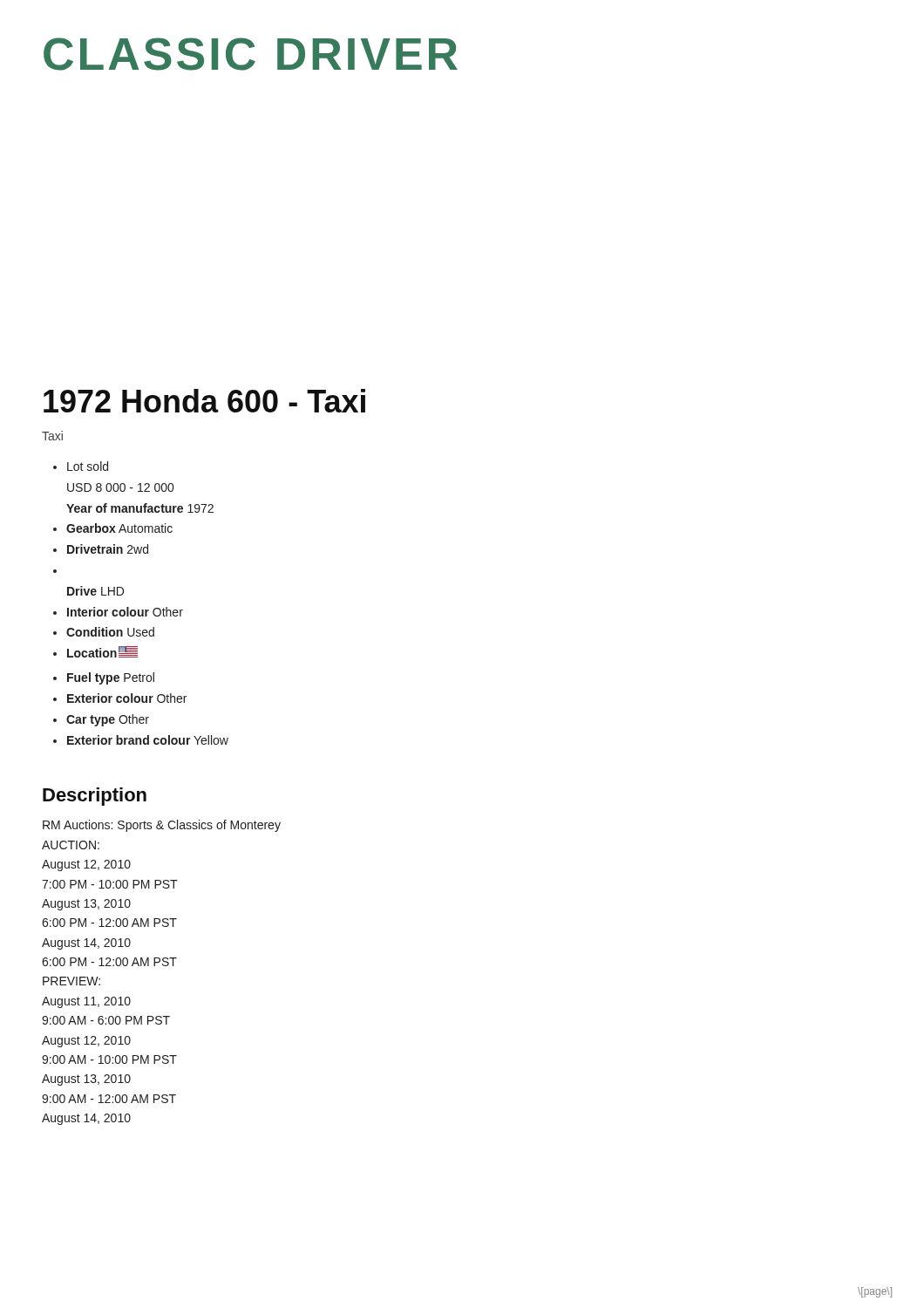
Task: Select the list item that reads "Drivetrain 2wd"
Action: coord(108,550)
